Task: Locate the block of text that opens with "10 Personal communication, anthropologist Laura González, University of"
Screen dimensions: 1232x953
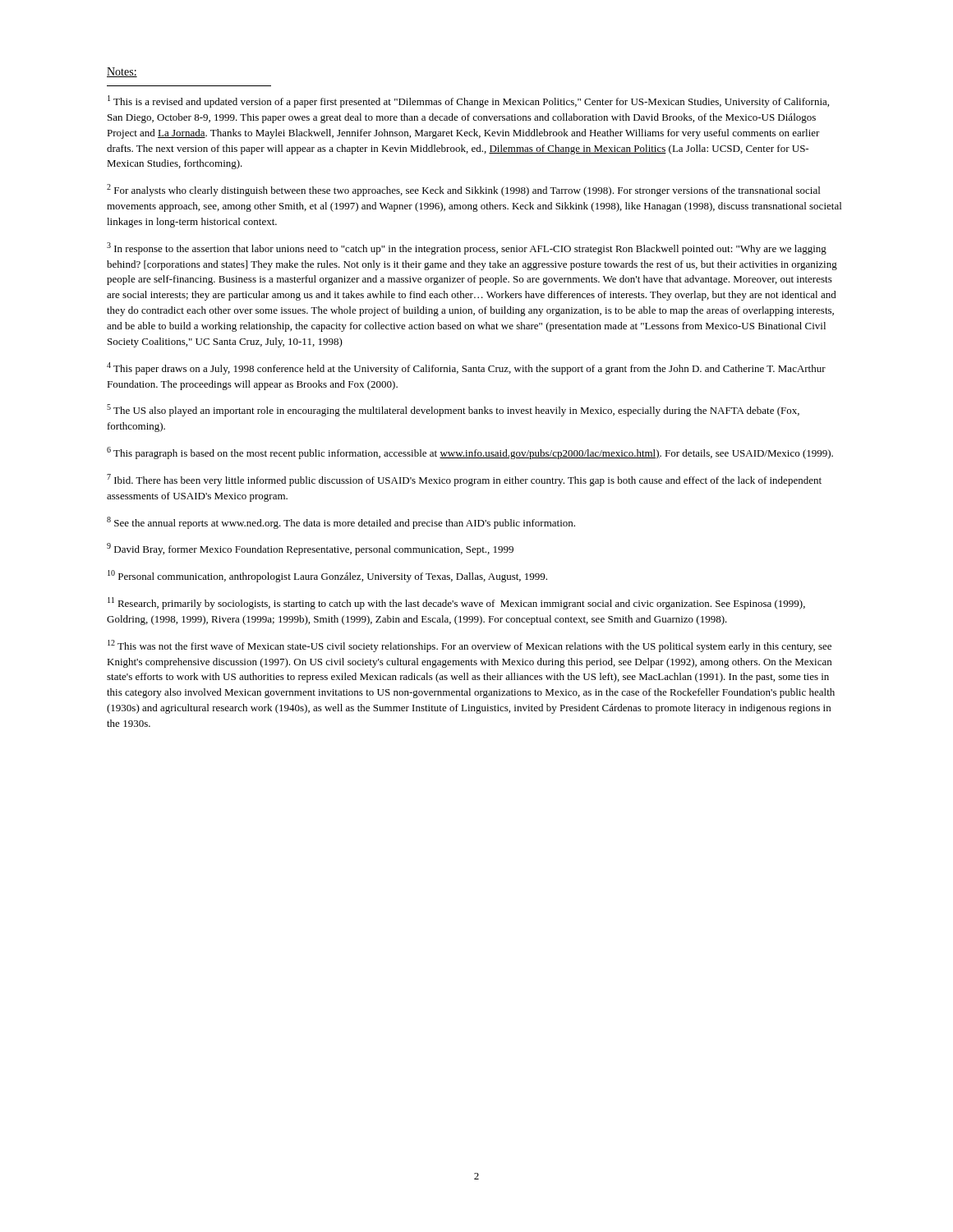Action: point(327,576)
